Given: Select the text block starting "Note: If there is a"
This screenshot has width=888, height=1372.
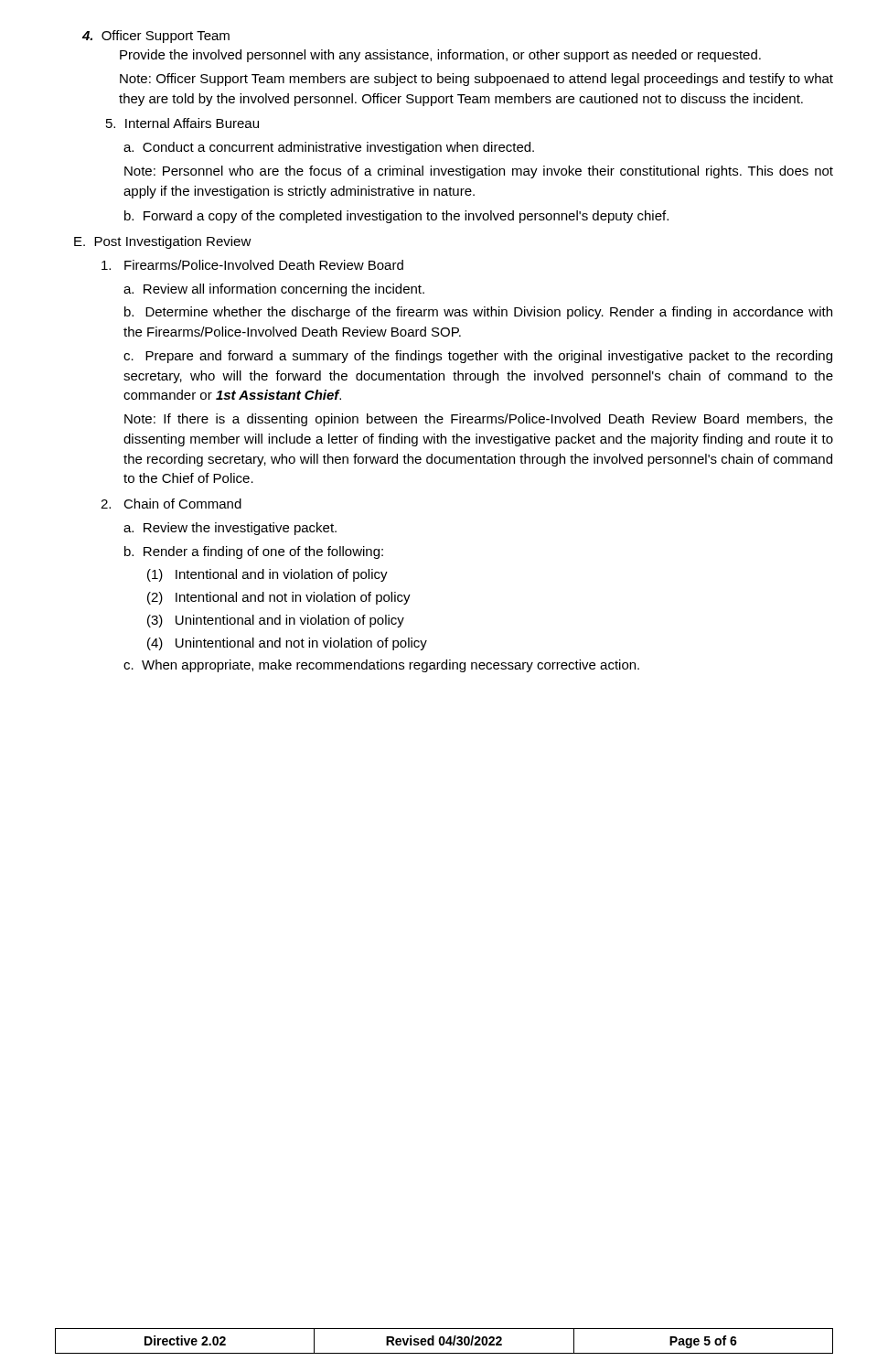Looking at the screenshot, I should click(x=478, y=448).
